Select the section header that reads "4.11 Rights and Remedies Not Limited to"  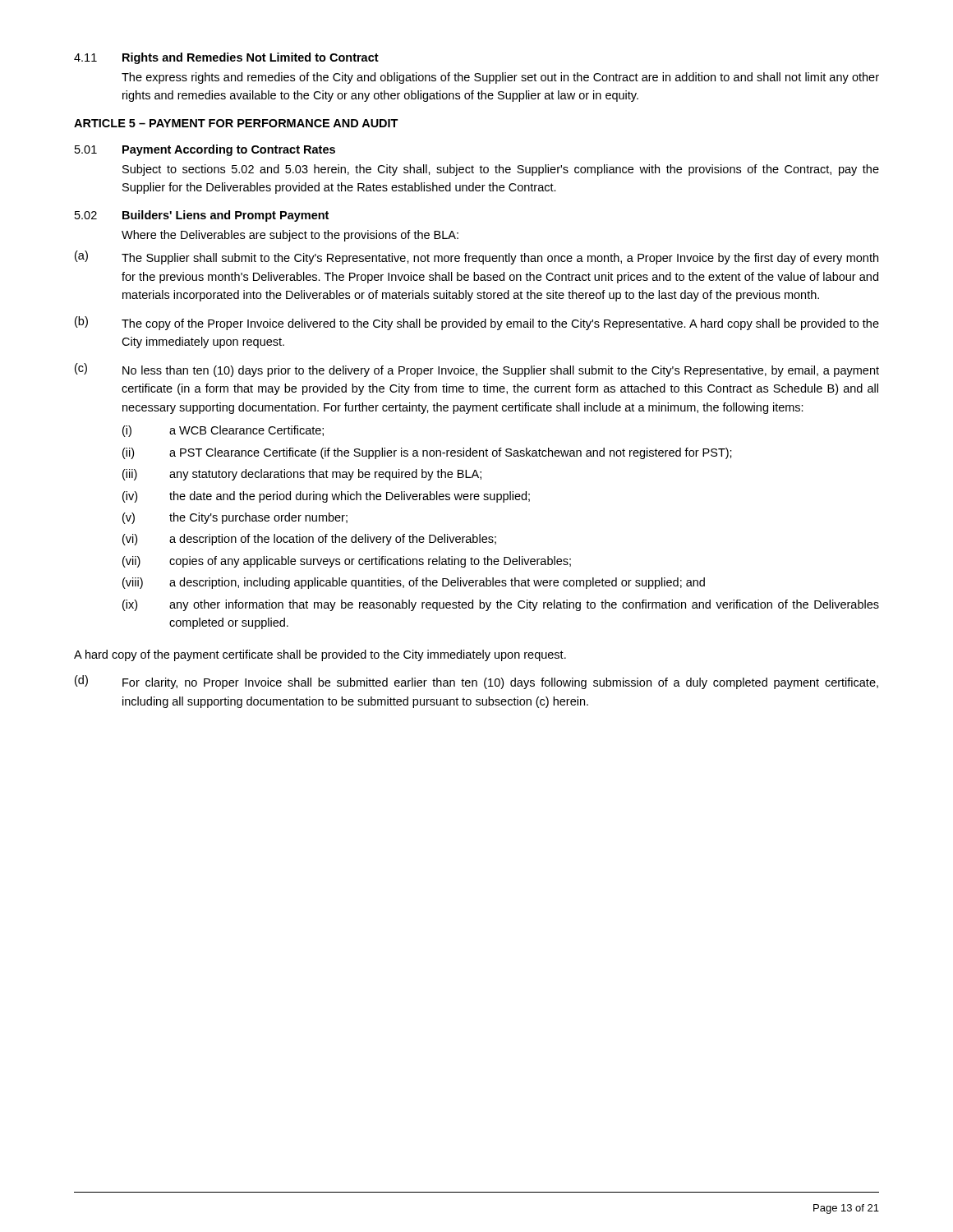click(476, 78)
